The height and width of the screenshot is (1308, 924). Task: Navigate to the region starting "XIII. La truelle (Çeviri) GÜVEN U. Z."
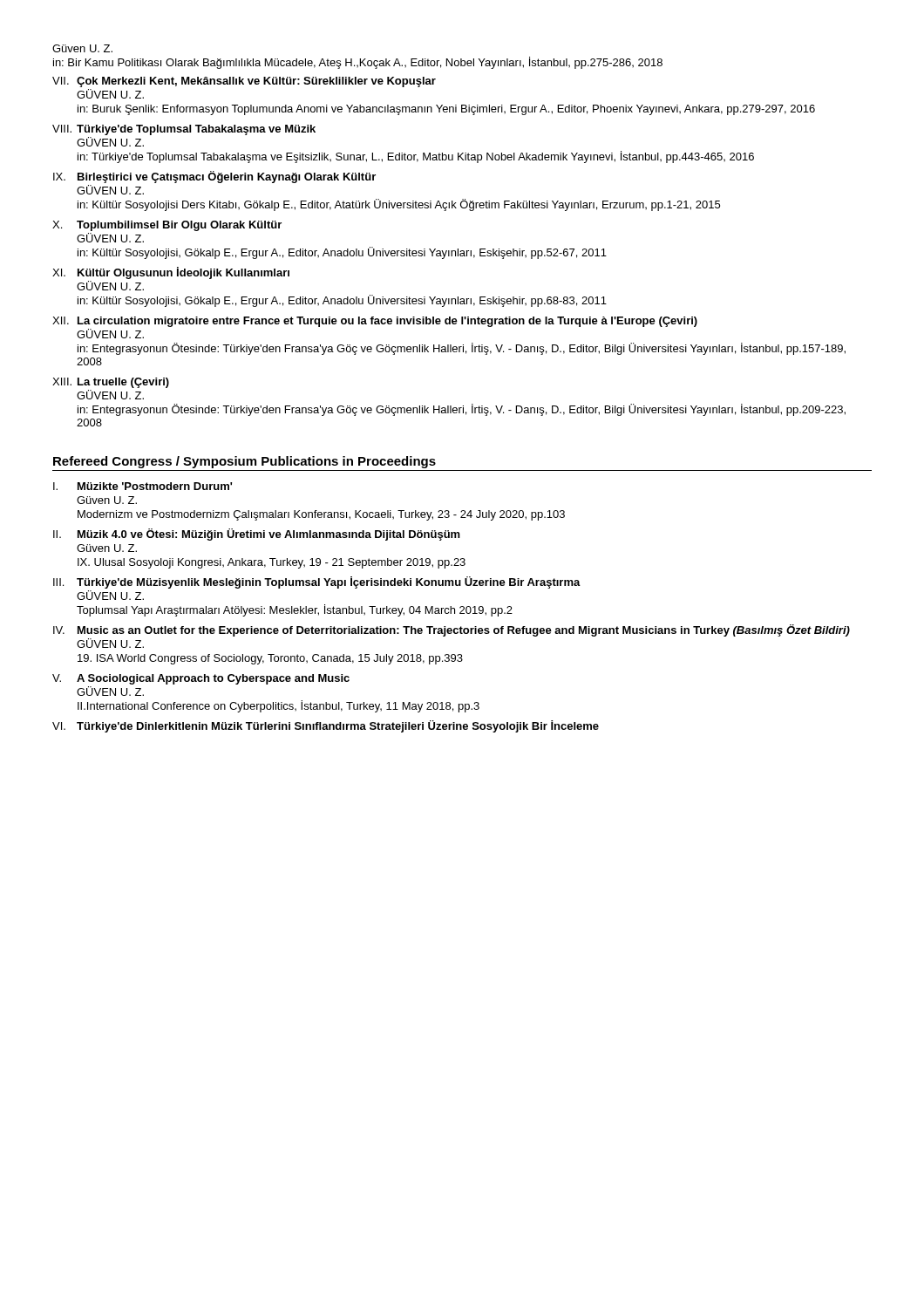462,402
